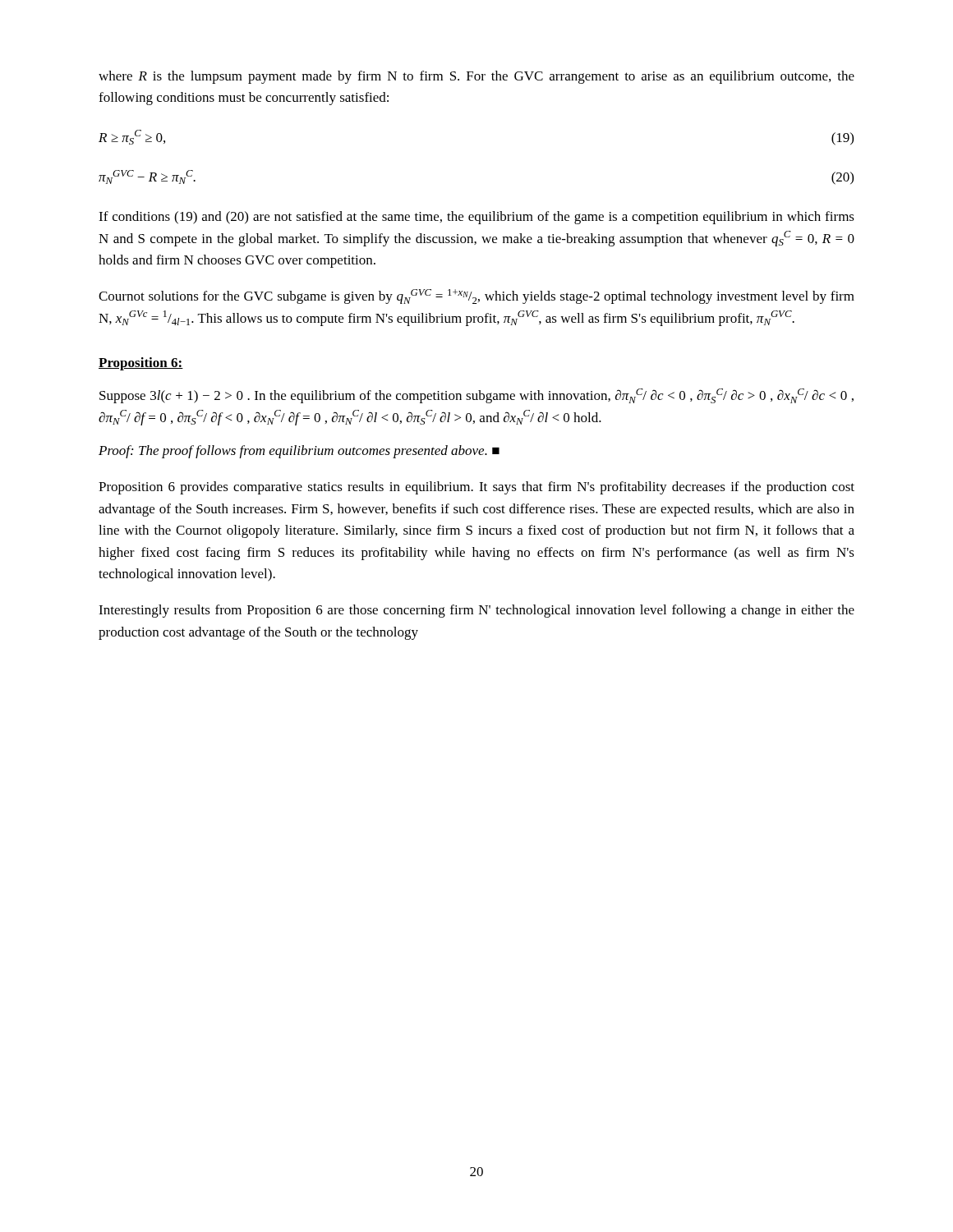
Task: Locate the element starting "R ≥ πSC"
Action: (x=128, y=137)
